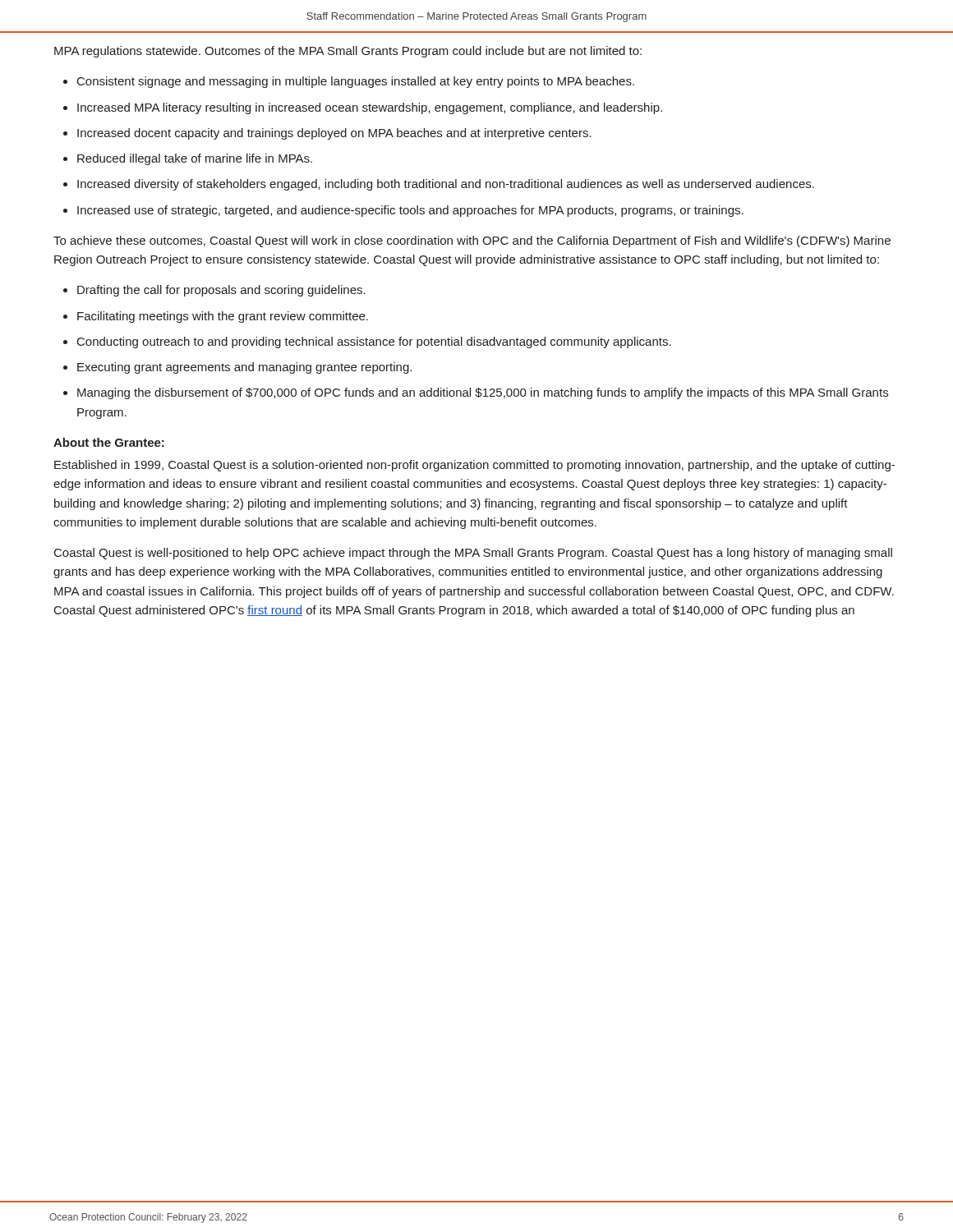The image size is (953, 1232).
Task: Click the passage that begins "MPA regulations statewide."
Action: (x=476, y=51)
